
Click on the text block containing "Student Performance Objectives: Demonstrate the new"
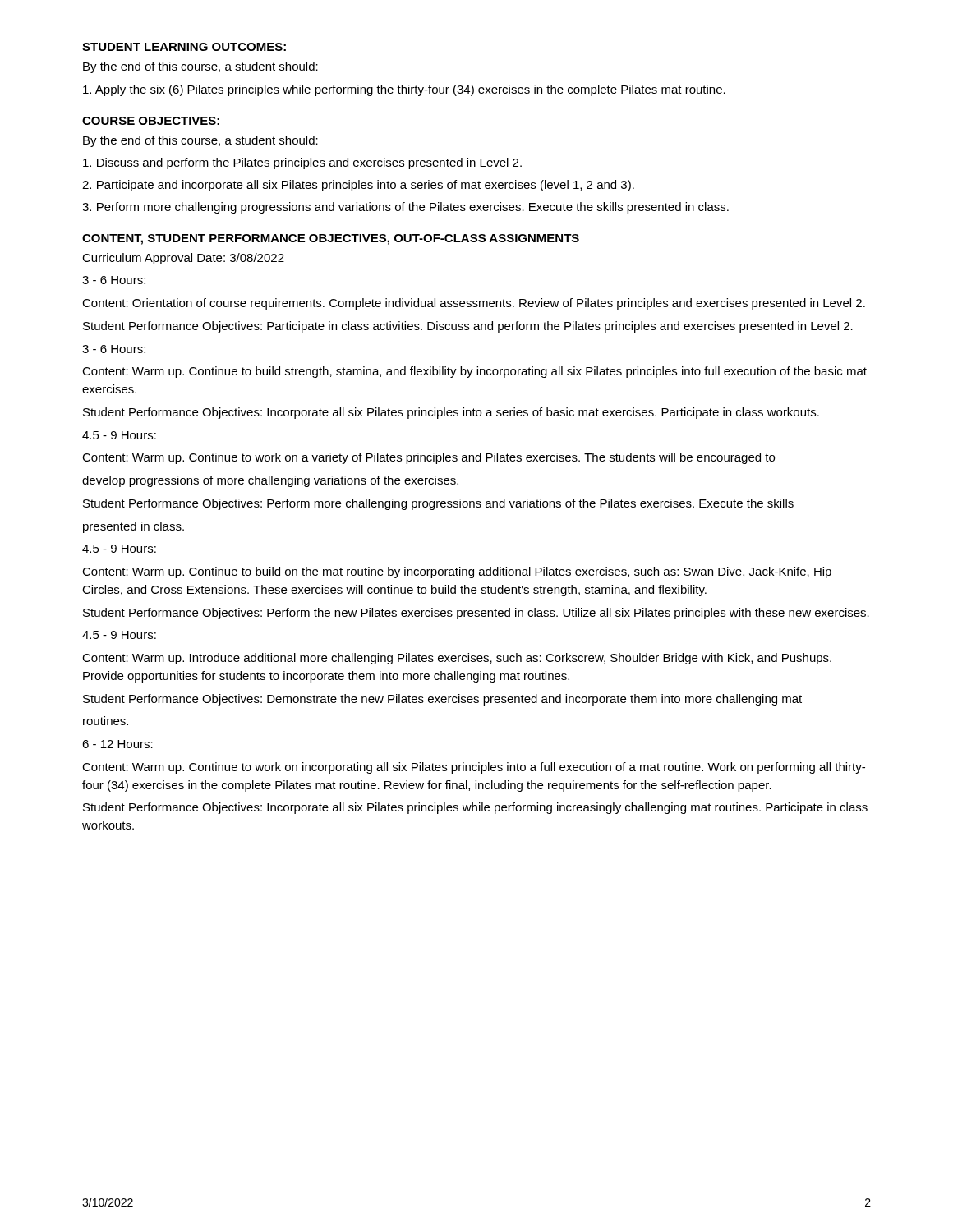[x=442, y=698]
